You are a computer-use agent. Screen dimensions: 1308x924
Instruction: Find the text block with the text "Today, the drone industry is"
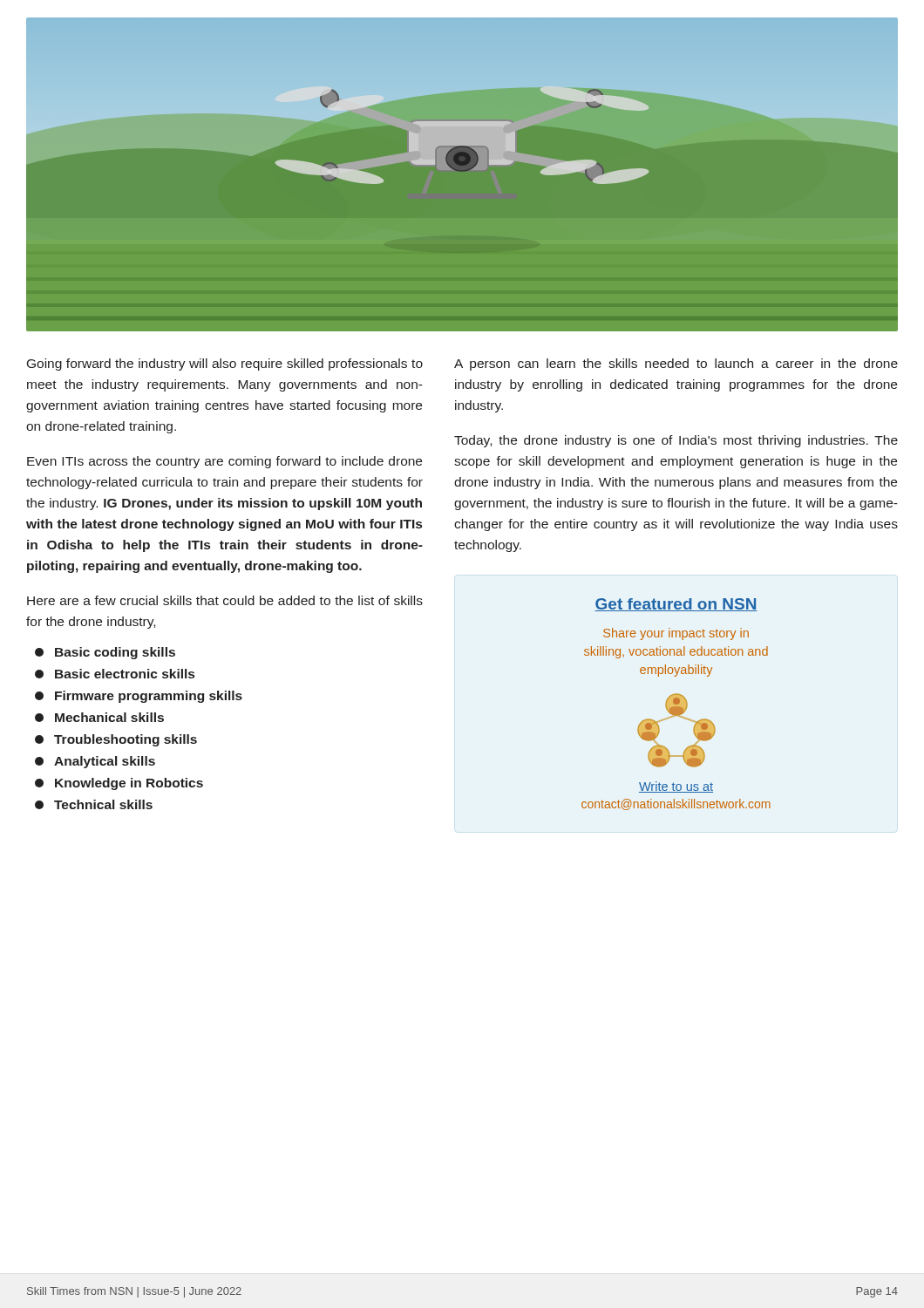(x=676, y=492)
